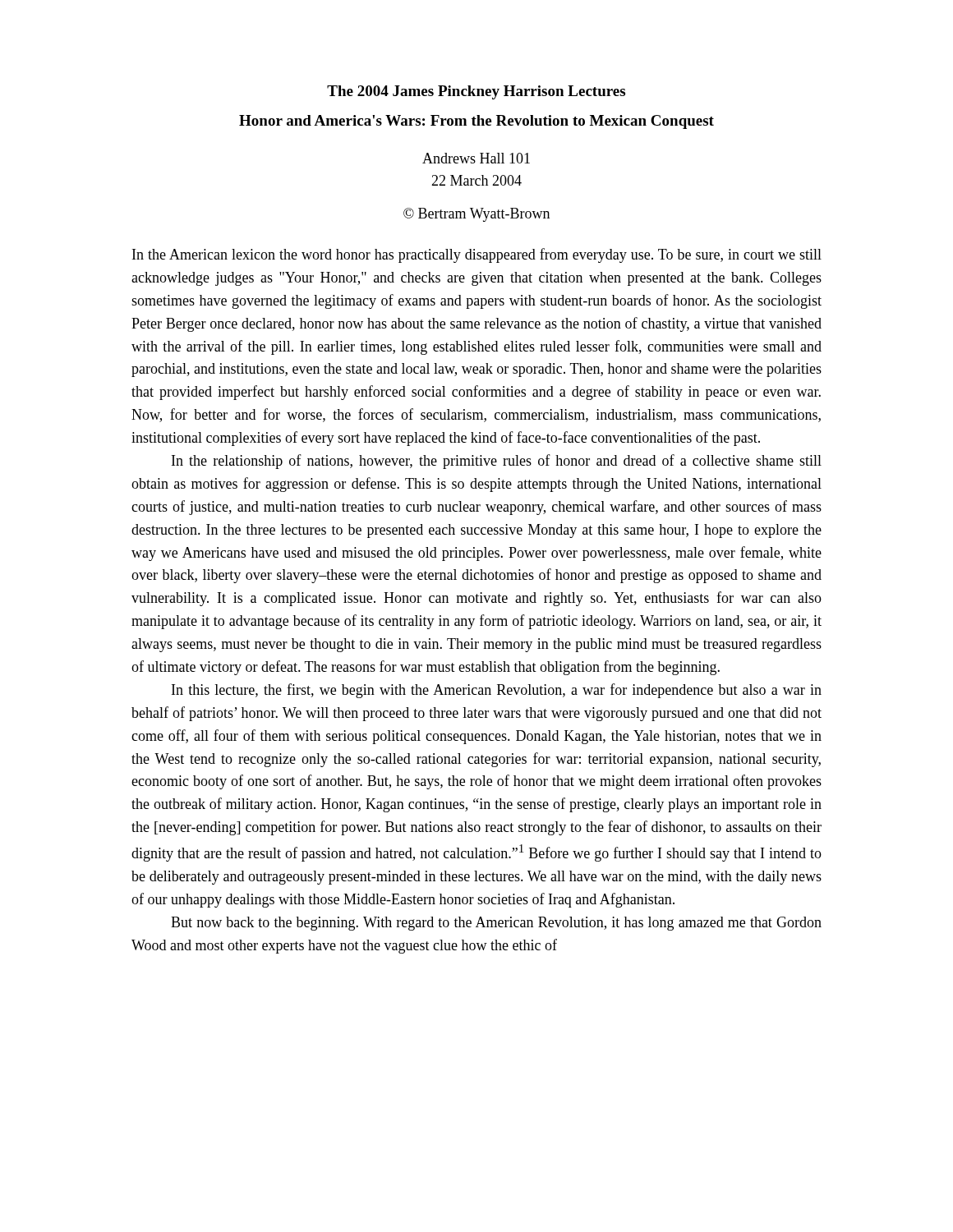Select the title containing "The 2004 James Pinckney"
Viewport: 953px width, 1232px height.
click(476, 91)
